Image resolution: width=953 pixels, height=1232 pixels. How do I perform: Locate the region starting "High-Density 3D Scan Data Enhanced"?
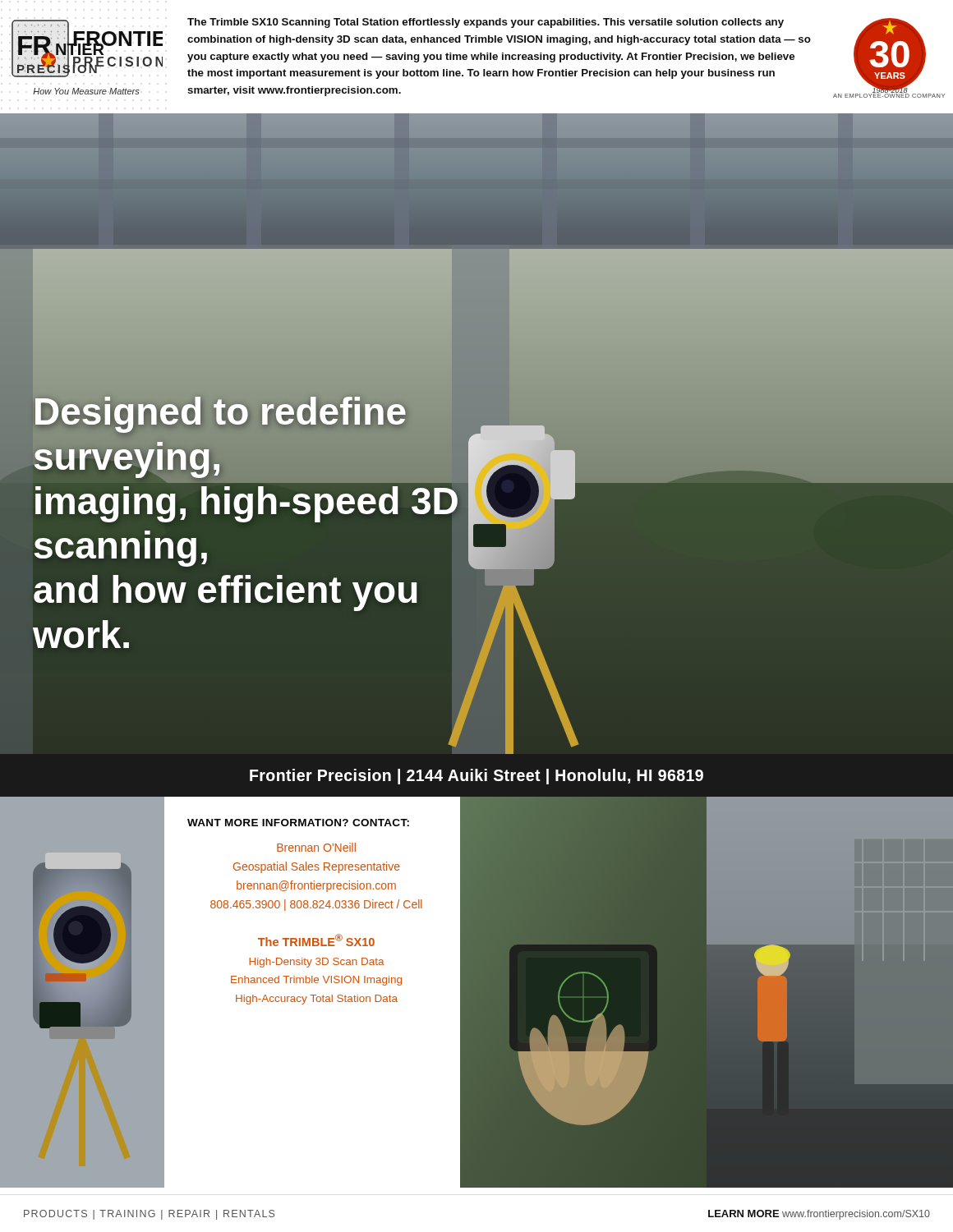click(x=316, y=980)
